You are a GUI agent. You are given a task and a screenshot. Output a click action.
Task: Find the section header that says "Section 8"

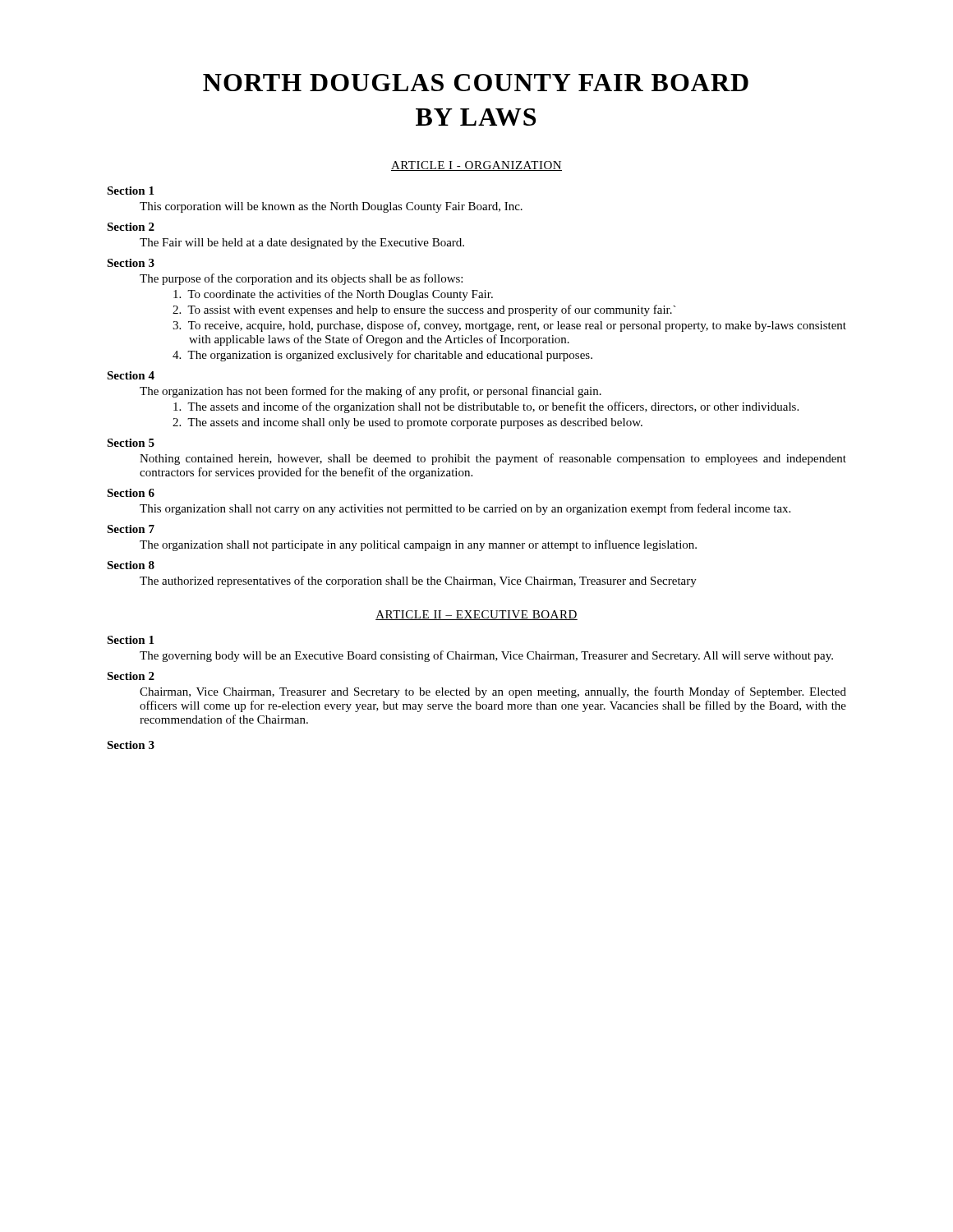click(131, 565)
